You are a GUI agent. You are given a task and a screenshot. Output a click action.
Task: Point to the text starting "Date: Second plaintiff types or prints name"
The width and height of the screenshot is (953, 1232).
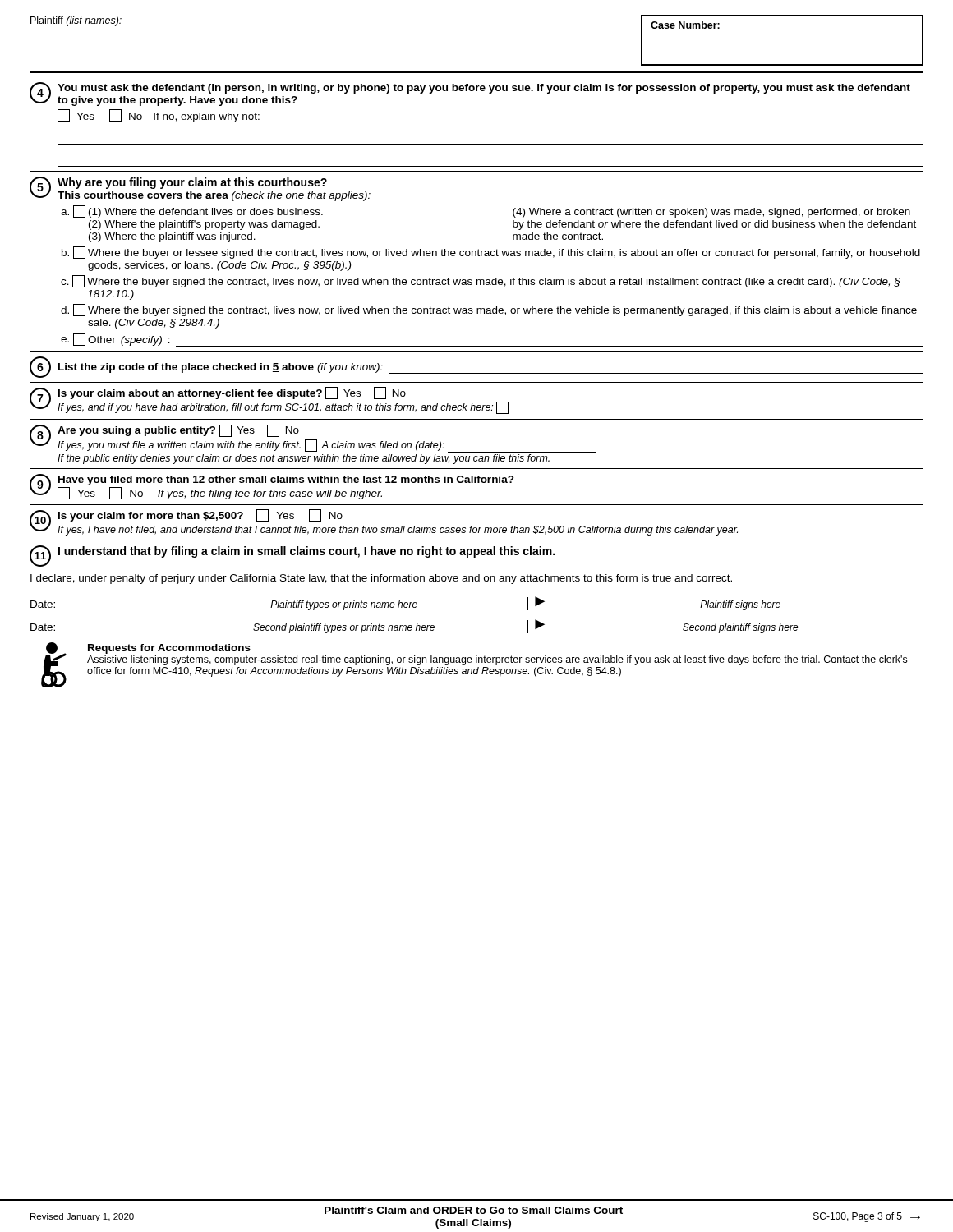[476, 623]
